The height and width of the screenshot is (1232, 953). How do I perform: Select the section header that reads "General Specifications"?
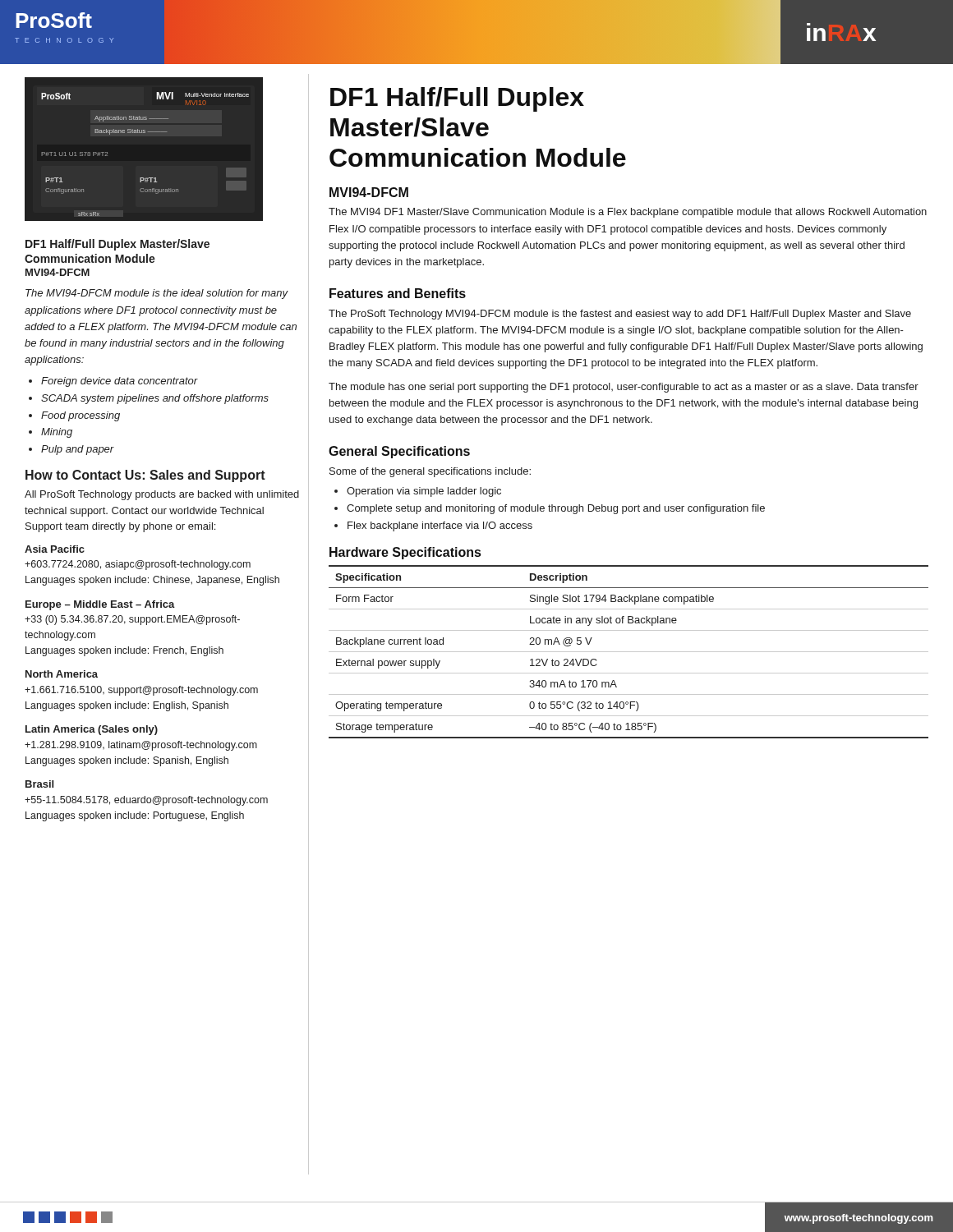tap(399, 452)
